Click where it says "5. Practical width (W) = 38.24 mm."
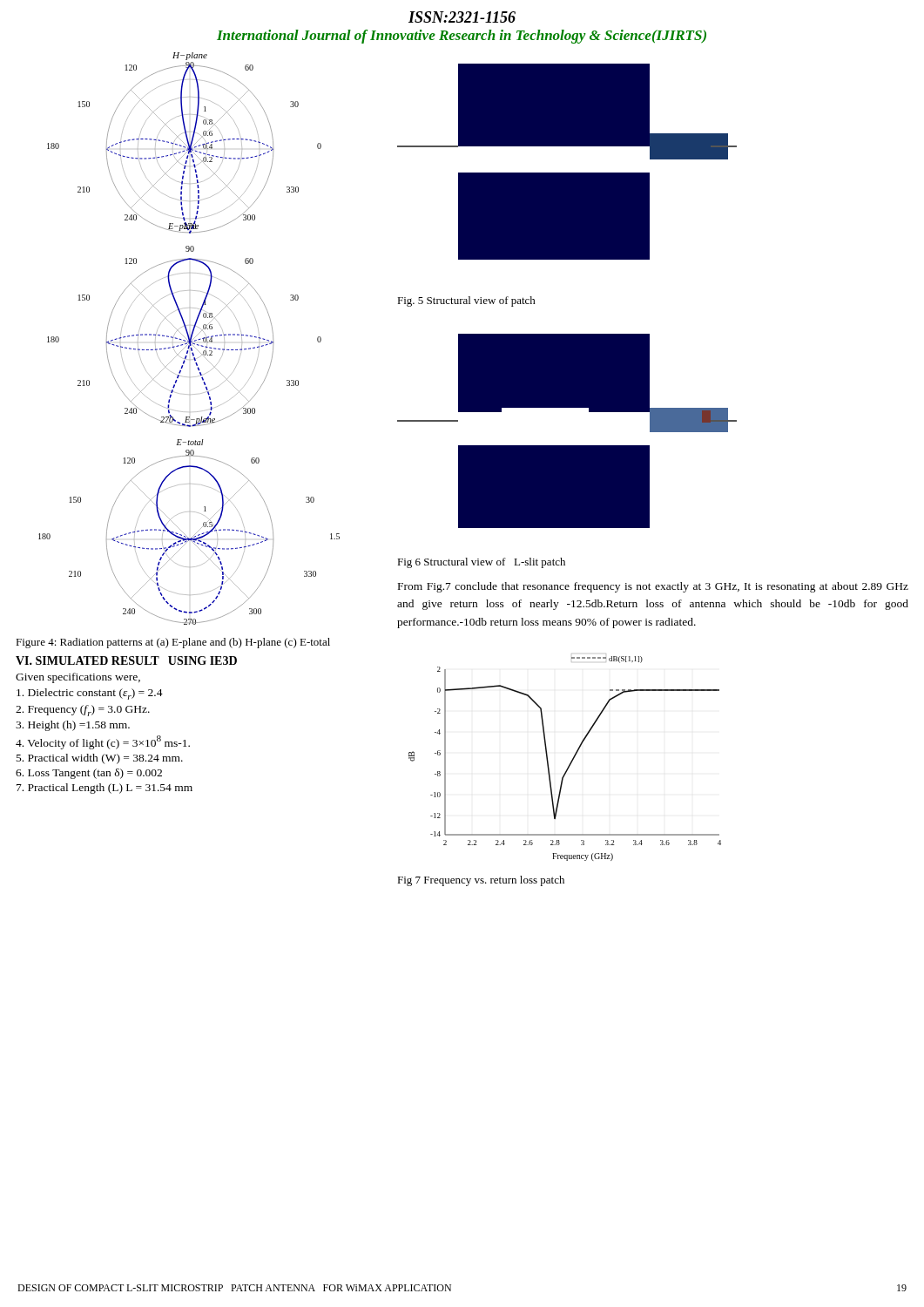 click(x=100, y=758)
